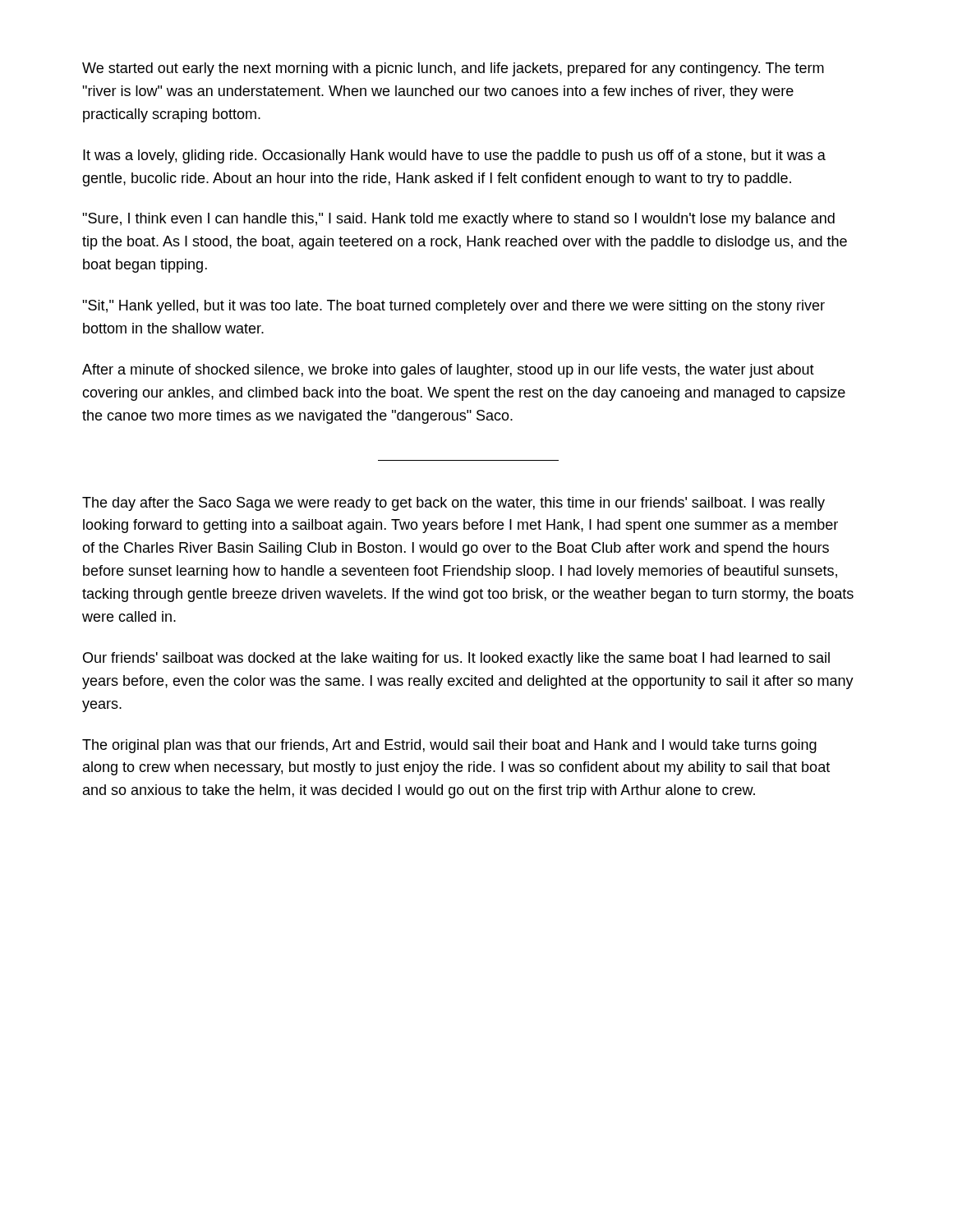Screen dimensions: 1232x953
Task: Find the text block containing "We started out"
Action: (x=453, y=91)
